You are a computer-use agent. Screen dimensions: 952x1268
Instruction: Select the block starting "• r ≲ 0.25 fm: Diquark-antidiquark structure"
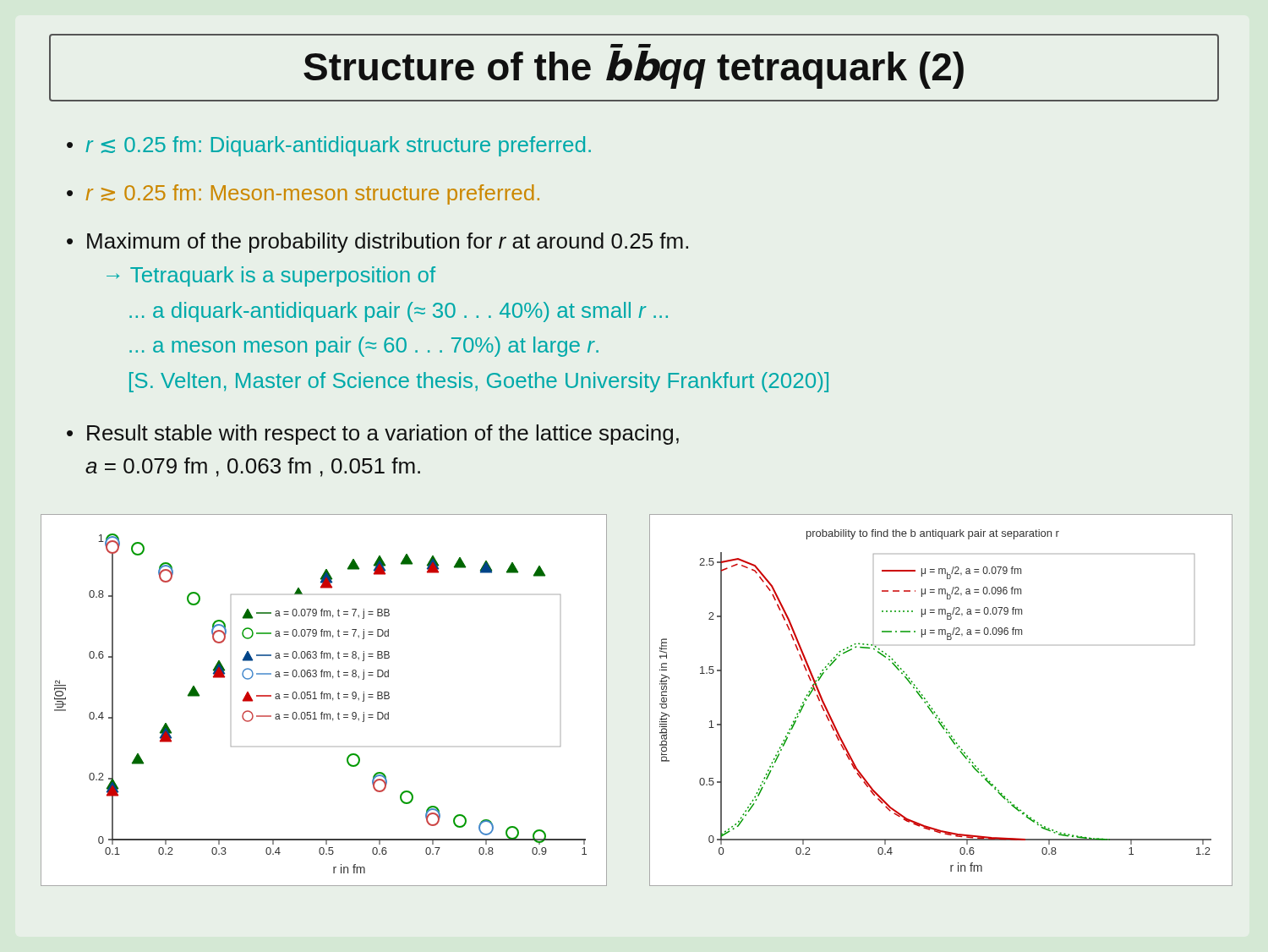[x=329, y=145]
